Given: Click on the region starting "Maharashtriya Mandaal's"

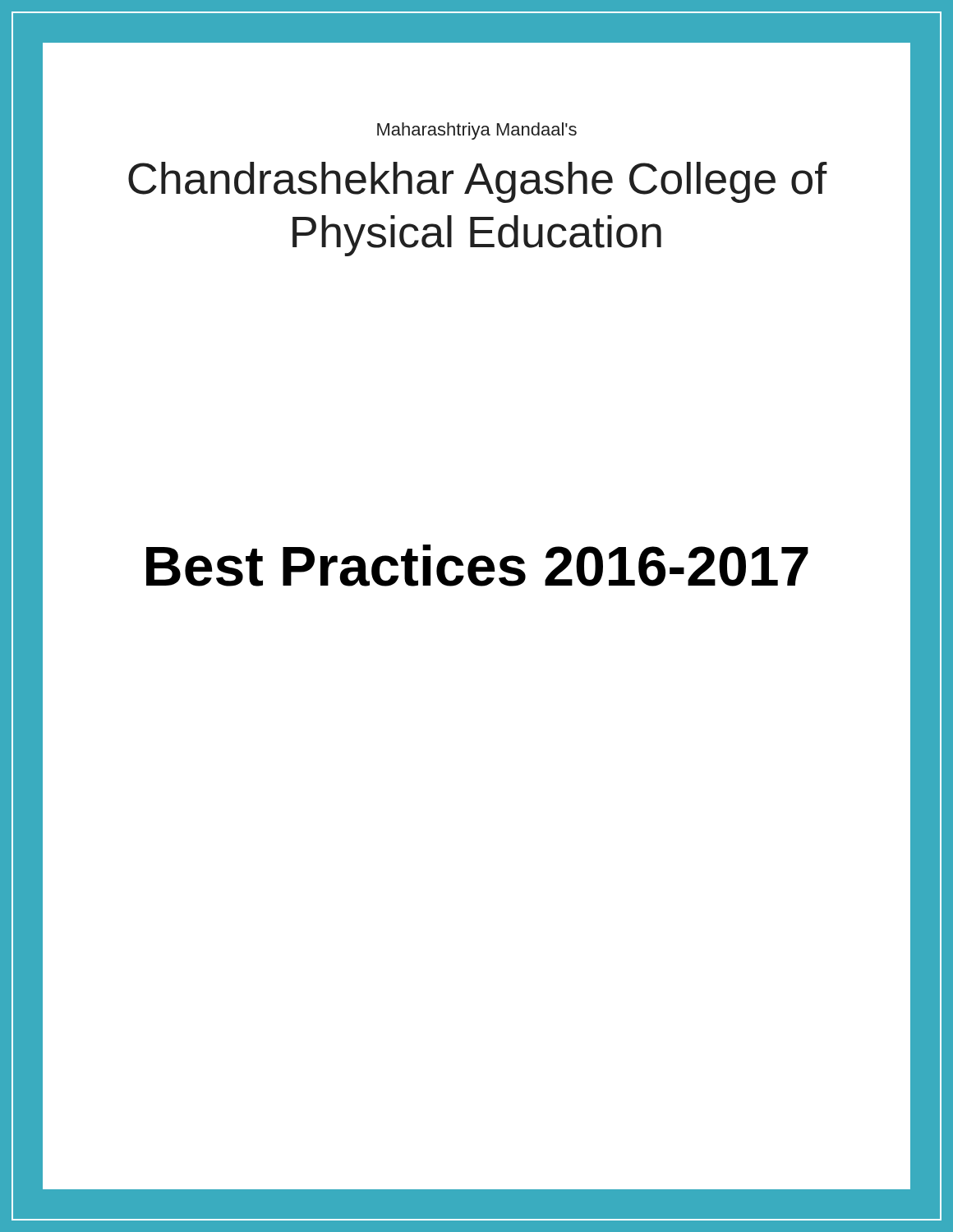Looking at the screenshot, I should tap(476, 129).
